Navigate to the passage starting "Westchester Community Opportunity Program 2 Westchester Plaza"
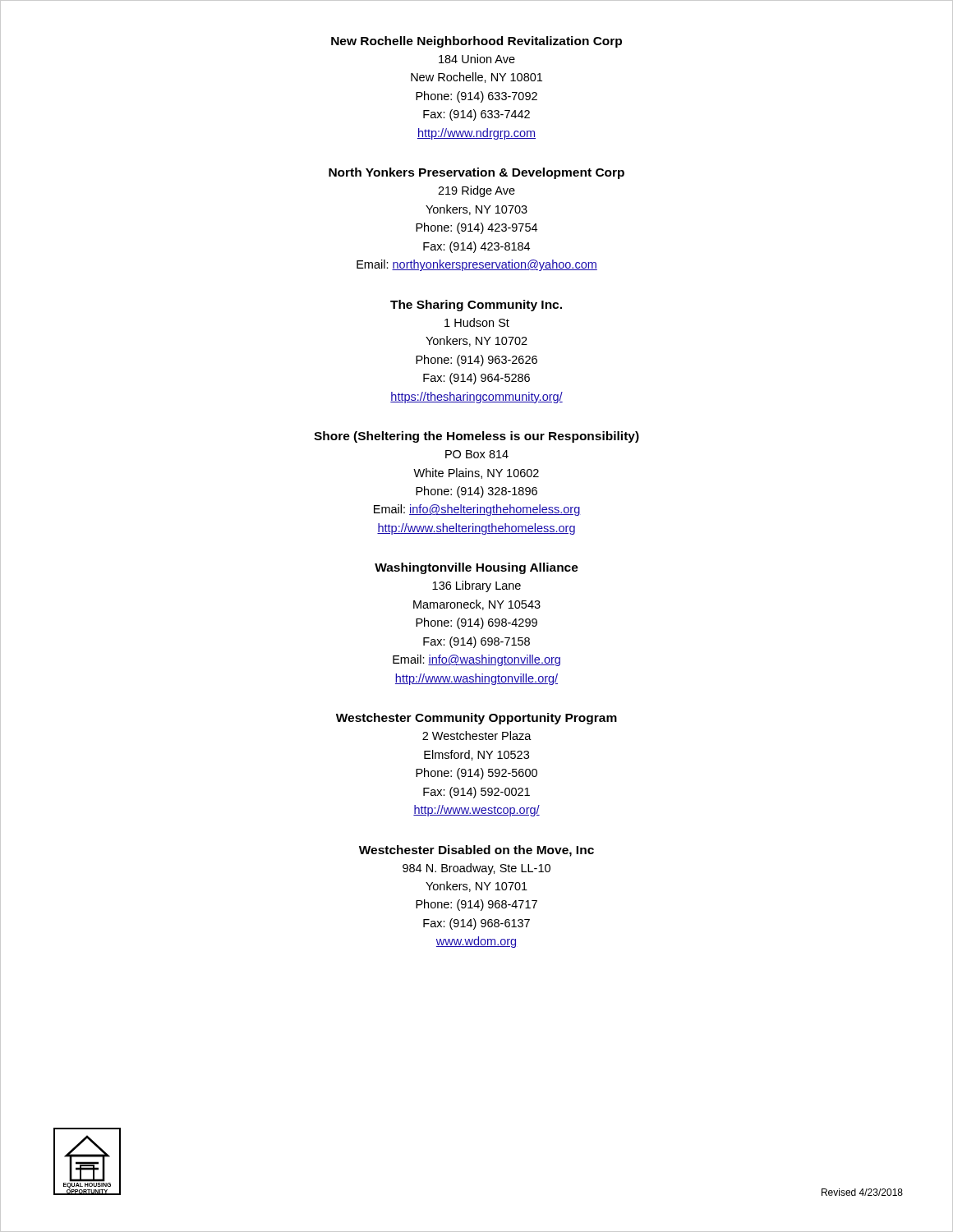Image resolution: width=953 pixels, height=1232 pixels. coord(476,765)
